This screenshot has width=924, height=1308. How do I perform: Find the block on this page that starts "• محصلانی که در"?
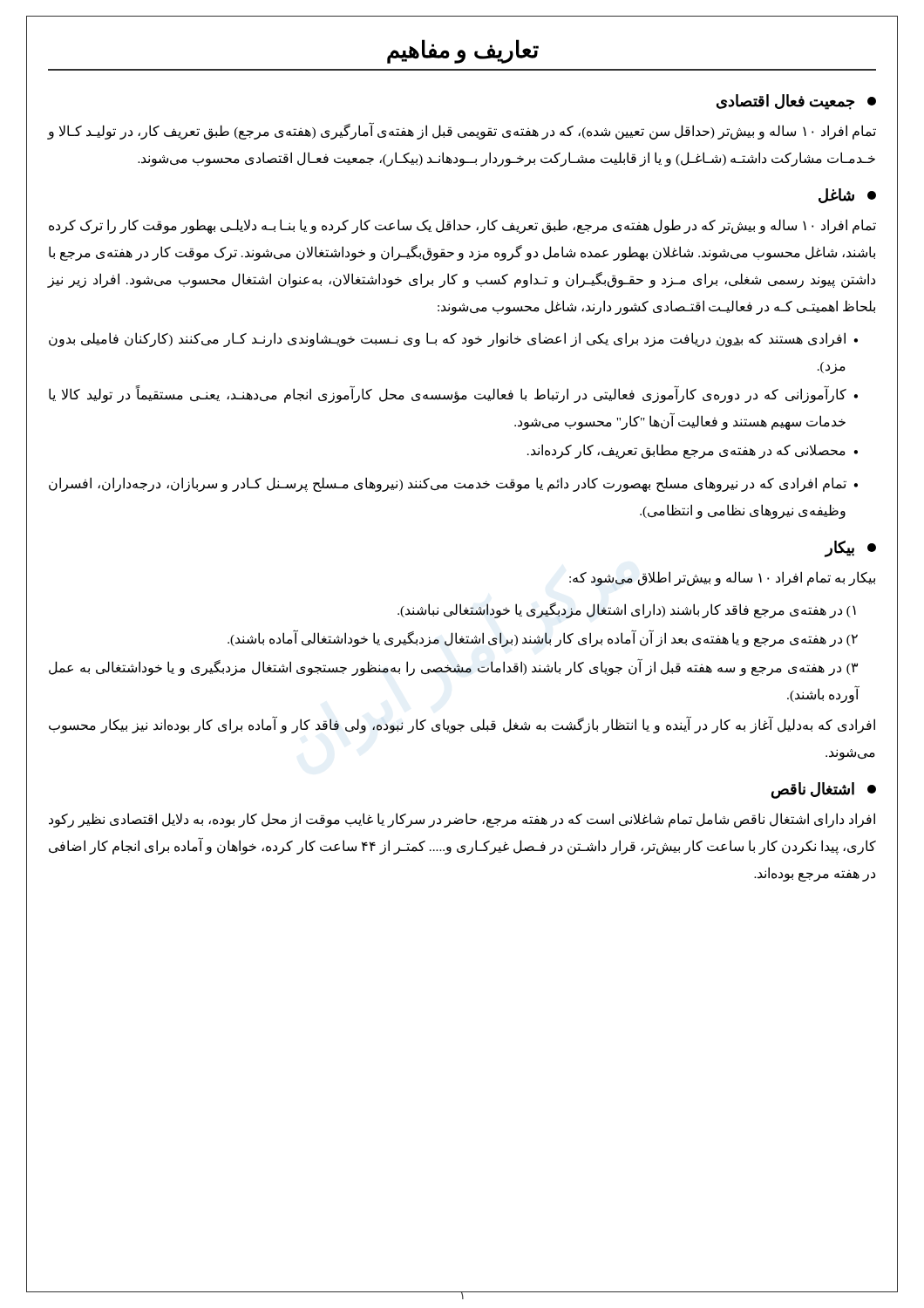click(693, 451)
